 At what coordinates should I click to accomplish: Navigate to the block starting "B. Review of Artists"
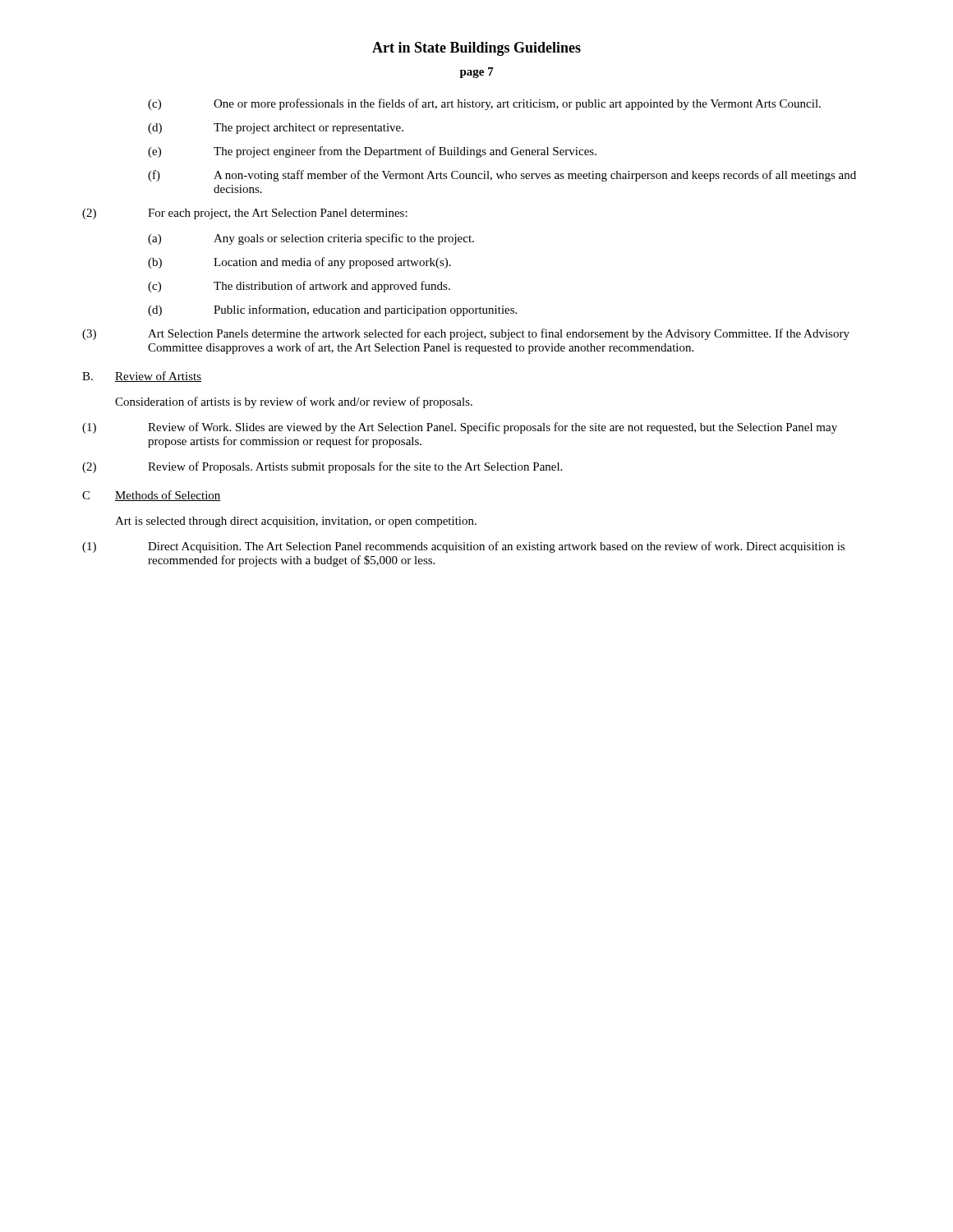(x=142, y=377)
